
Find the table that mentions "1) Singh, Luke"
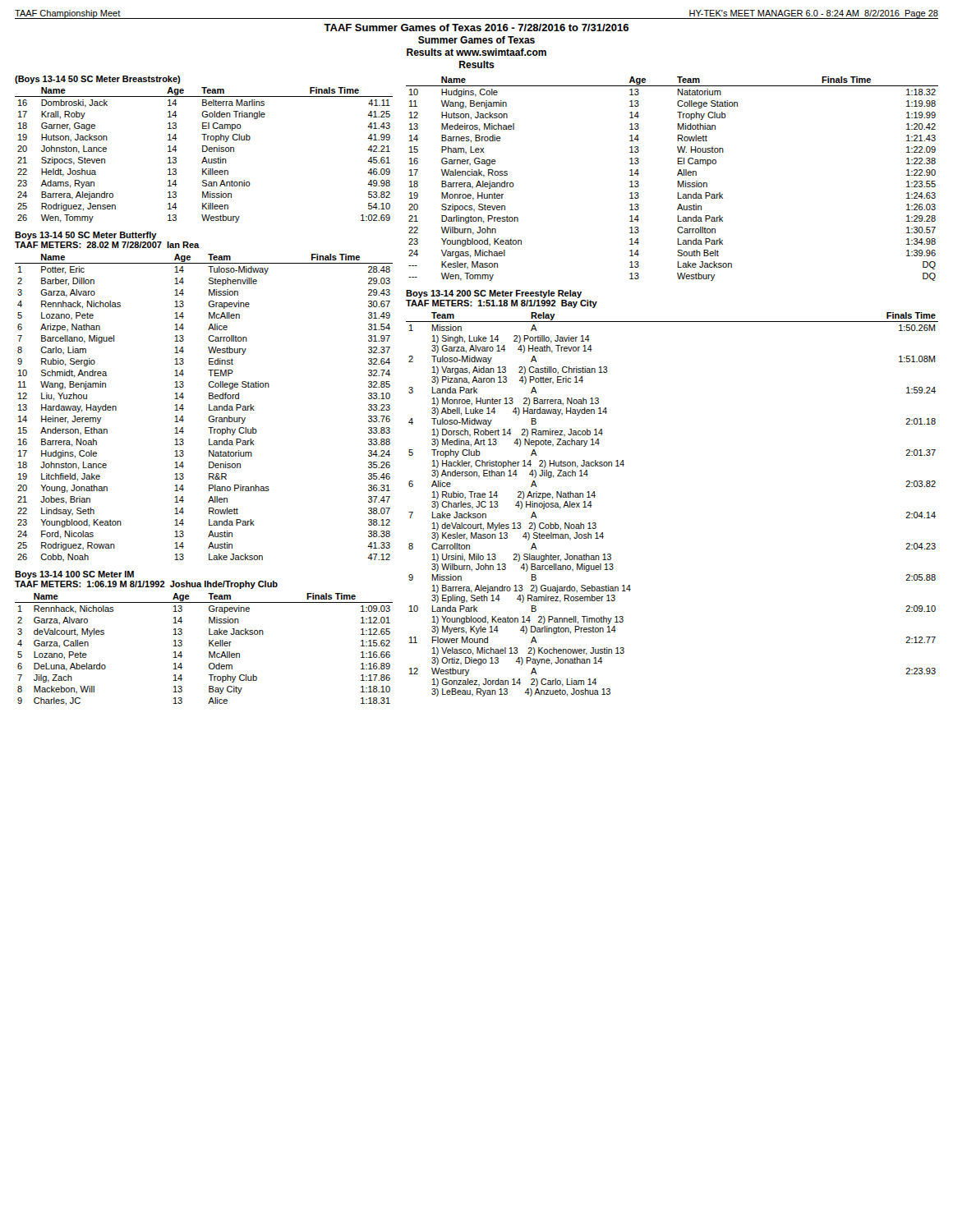[672, 503]
